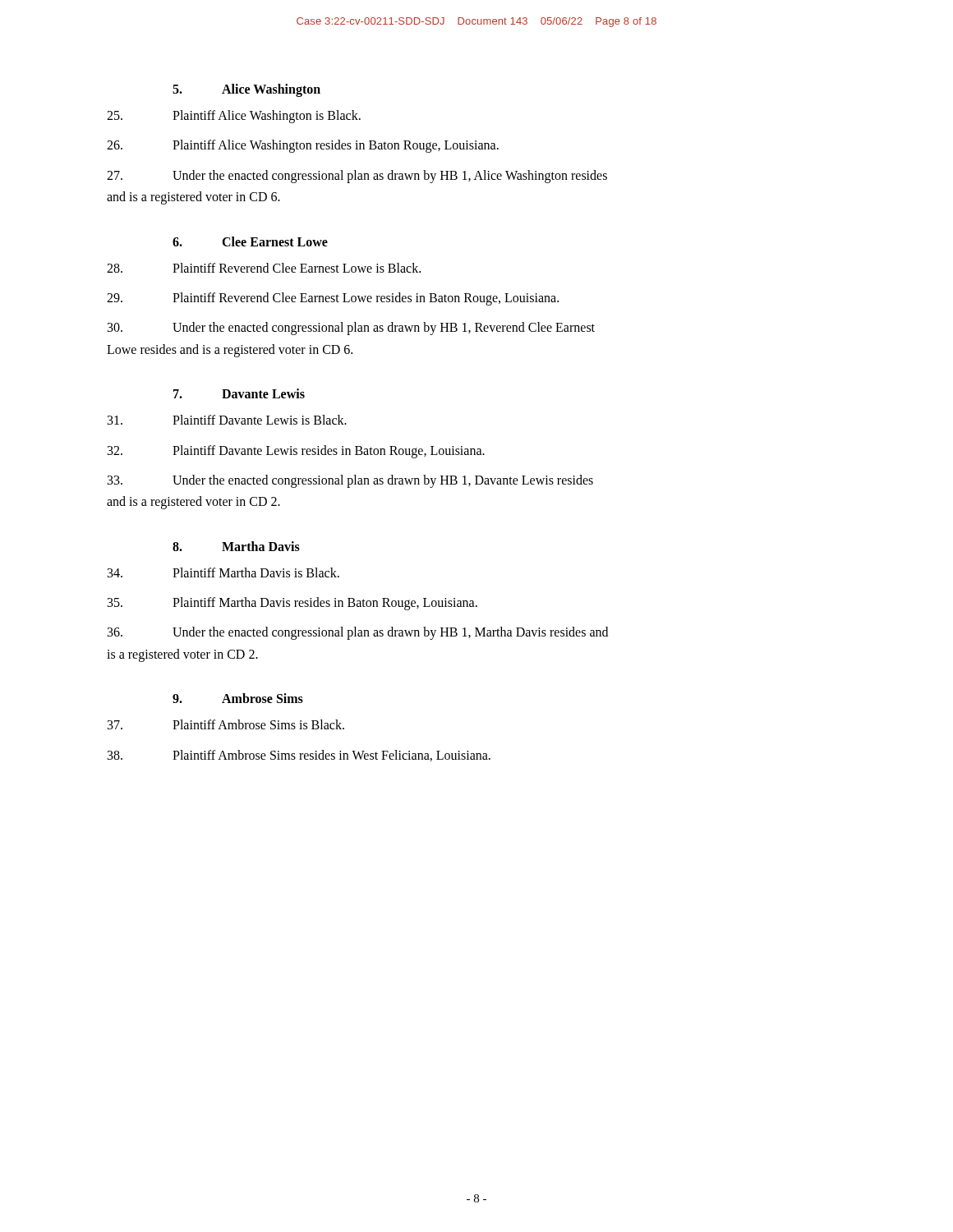Find "5. Alice Washington" on this page
This screenshot has width=953, height=1232.
point(247,90)
